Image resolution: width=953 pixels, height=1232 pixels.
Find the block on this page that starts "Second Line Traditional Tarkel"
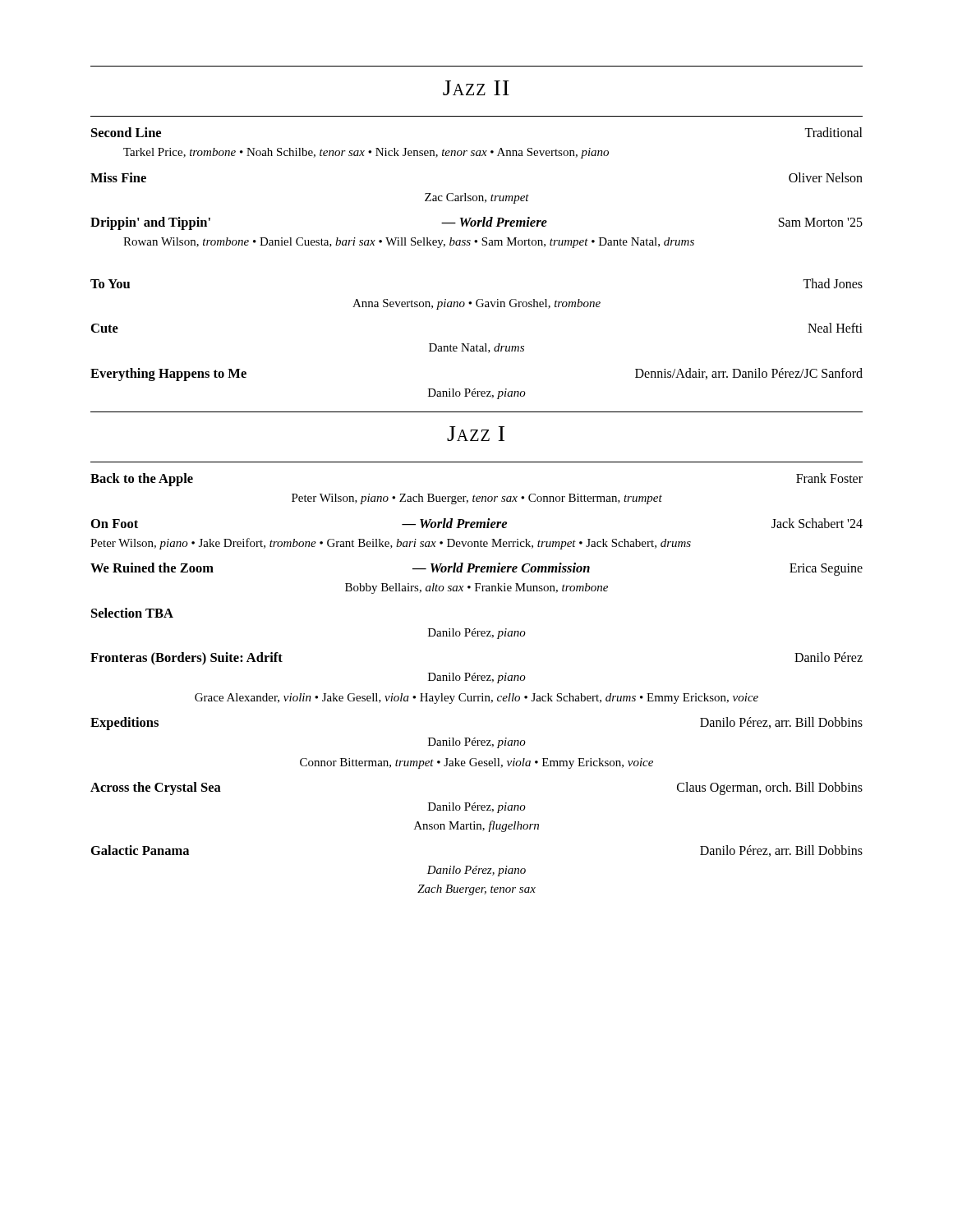pyautogui.click(x=476, y=143)
